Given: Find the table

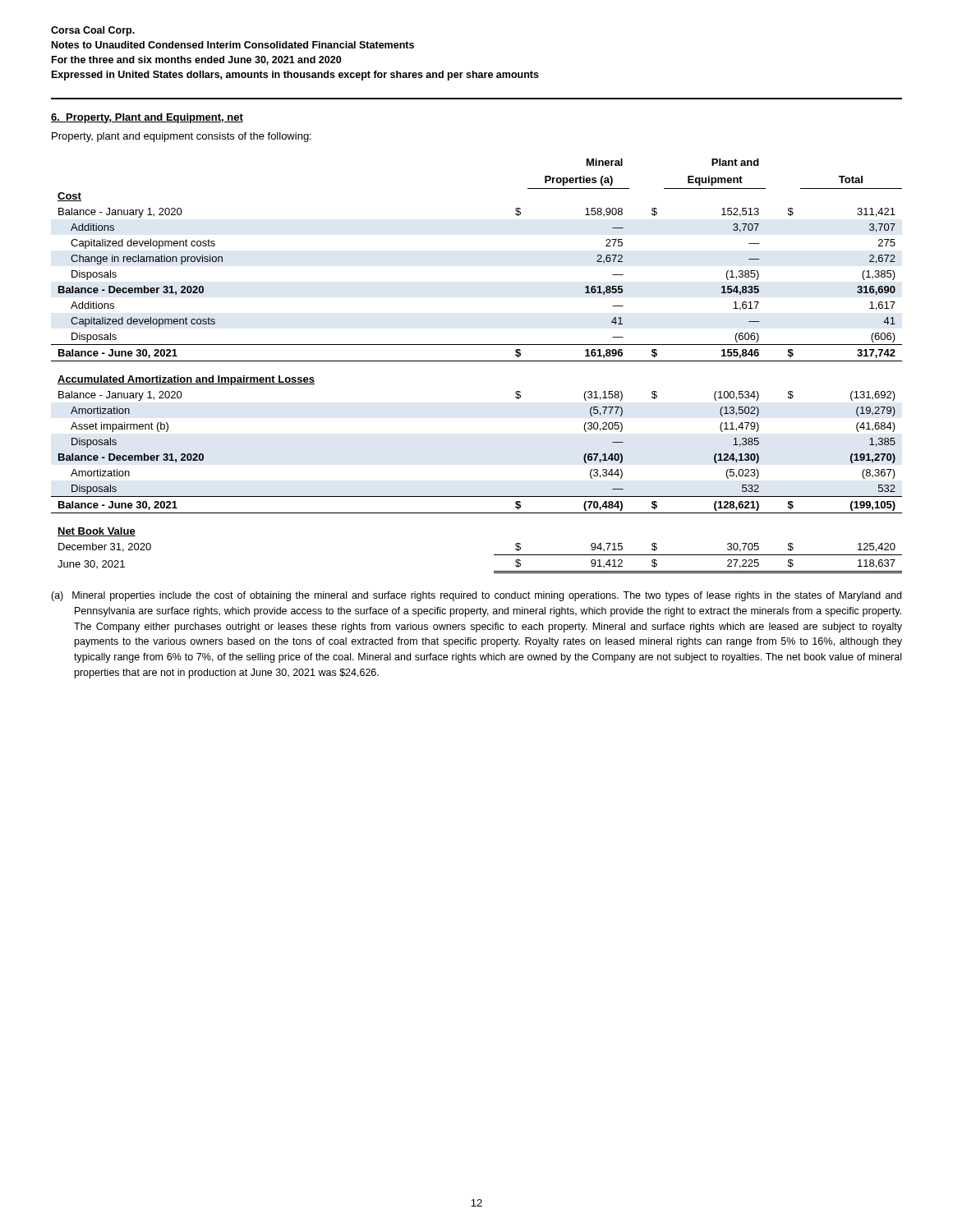Looking at the screenshot, I should 476,363.
